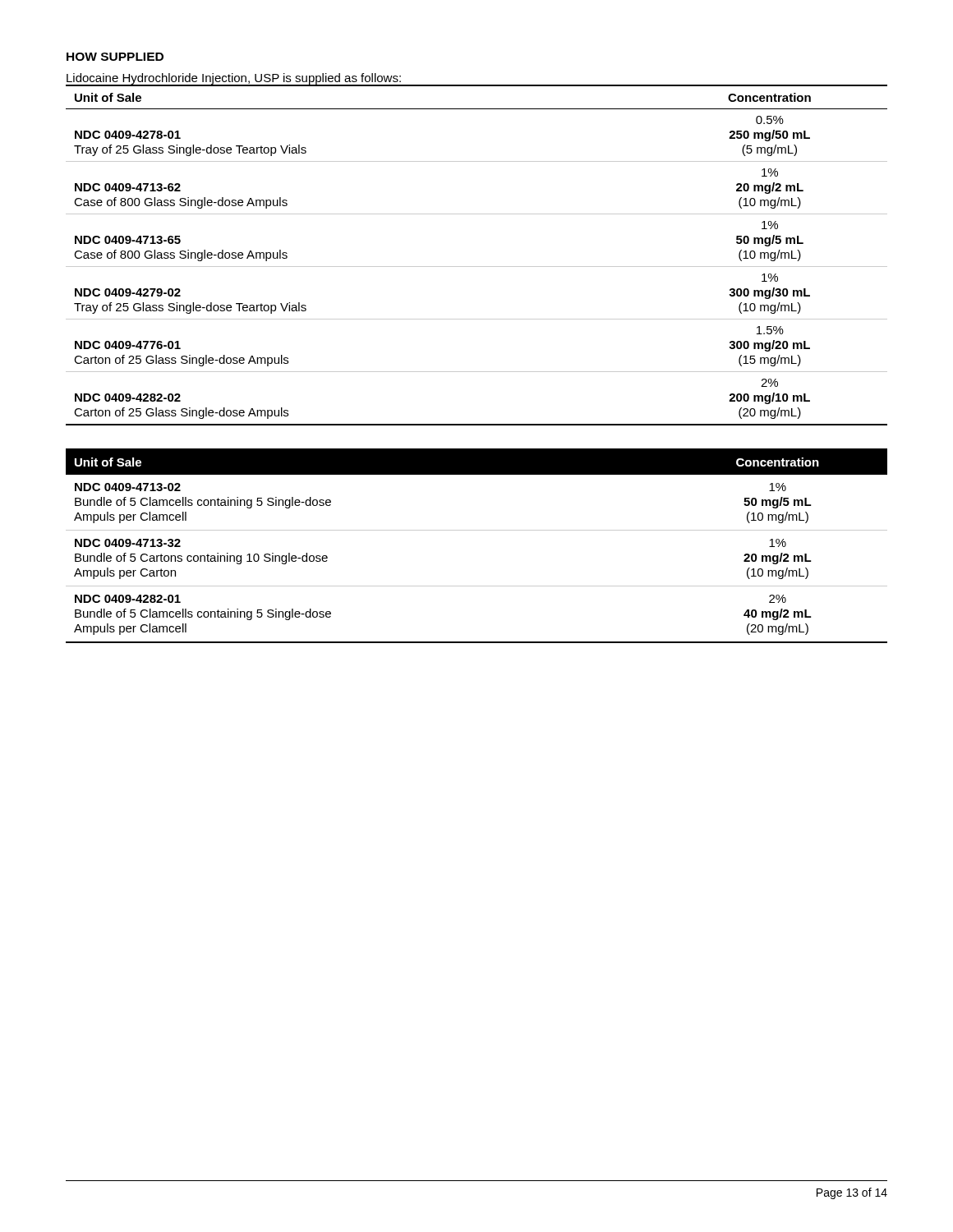Locate the text block starting "Lidocaine Hydrochloride Injection,"

234,78
